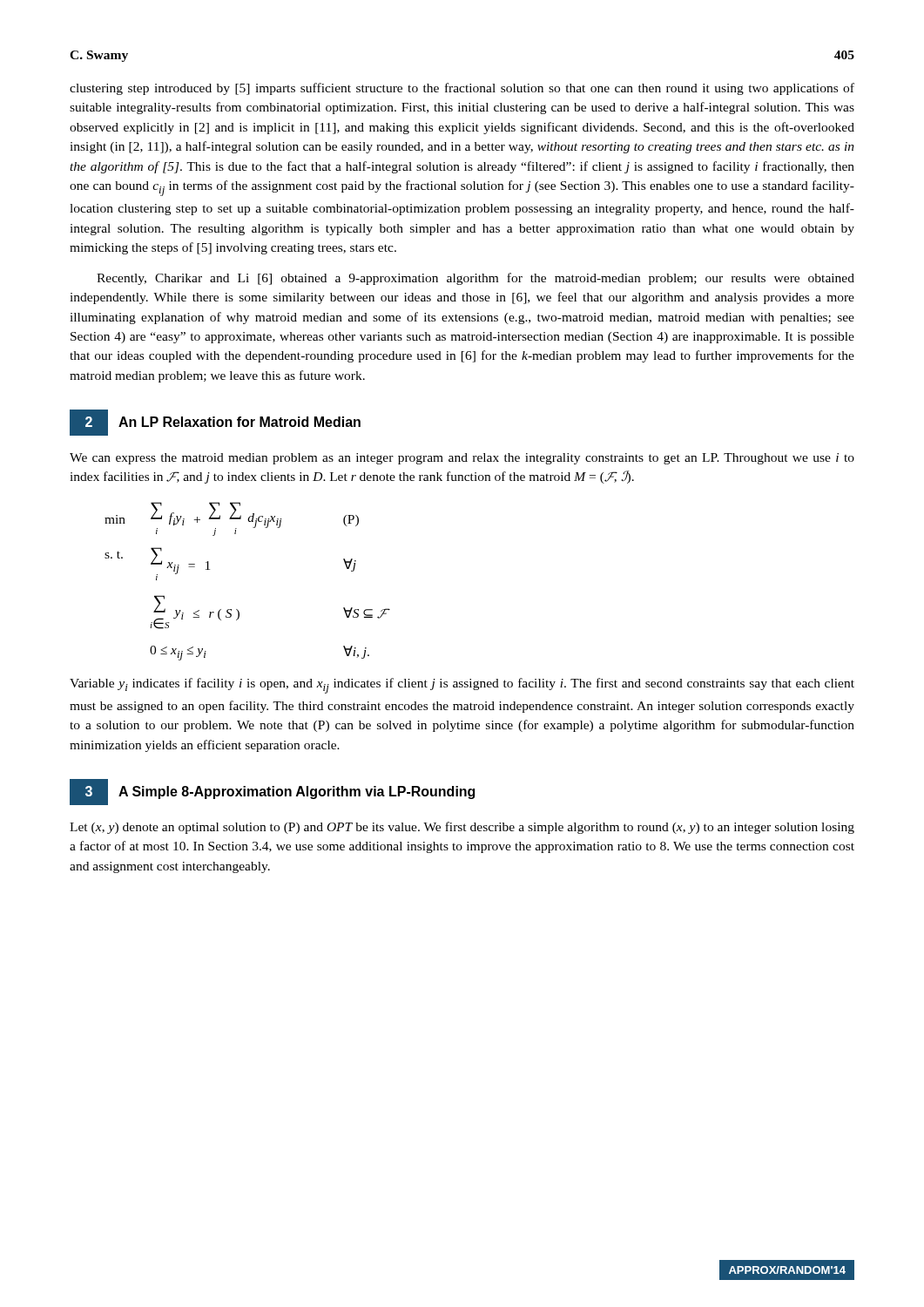Select the text block that says "Recently, Charikar and Li [6] obtained a 9-approximation"
924x1307 pixels.
462,327
